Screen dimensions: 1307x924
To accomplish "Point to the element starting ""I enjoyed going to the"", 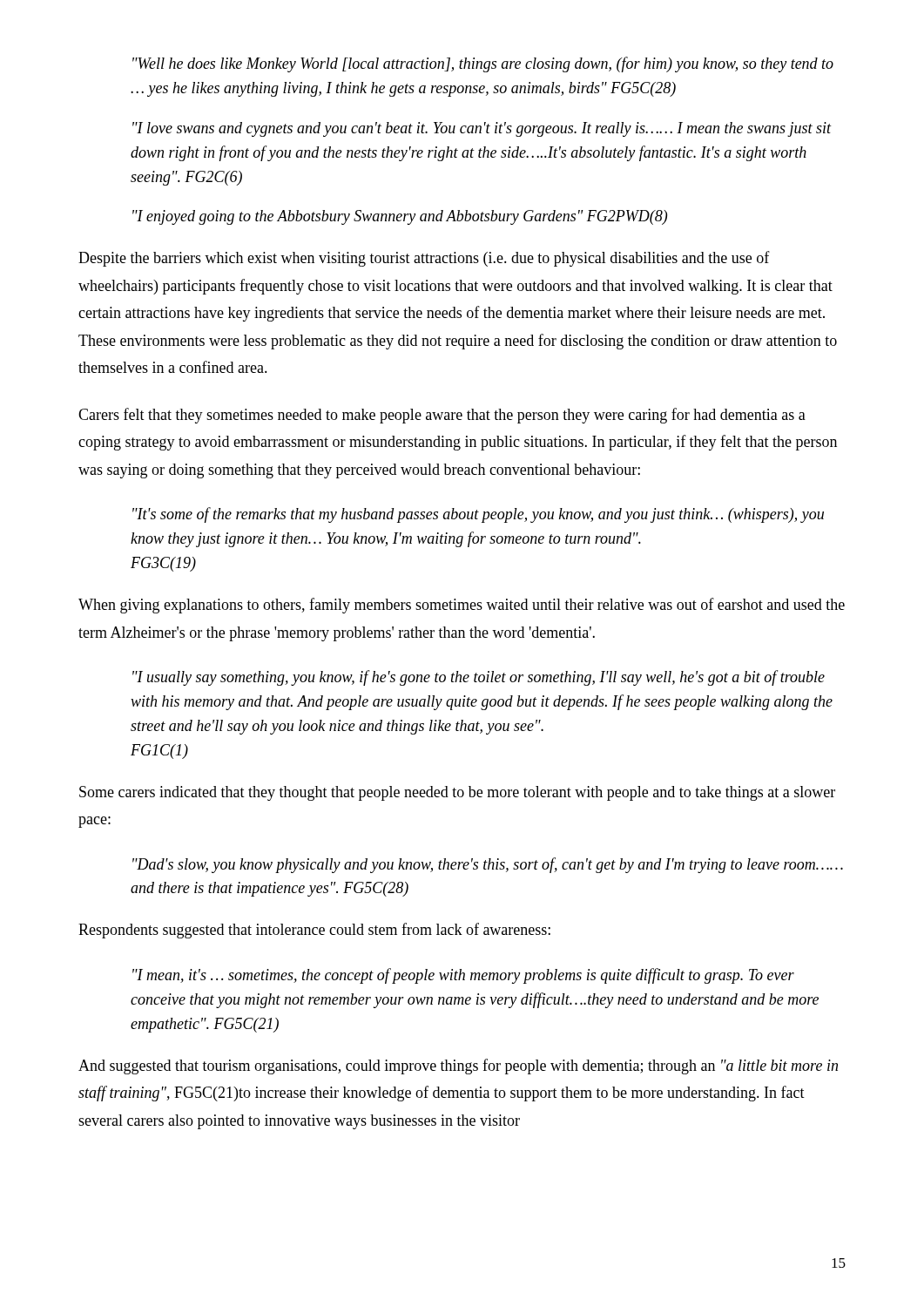I will pyautogui.click(x=399, y=217).
